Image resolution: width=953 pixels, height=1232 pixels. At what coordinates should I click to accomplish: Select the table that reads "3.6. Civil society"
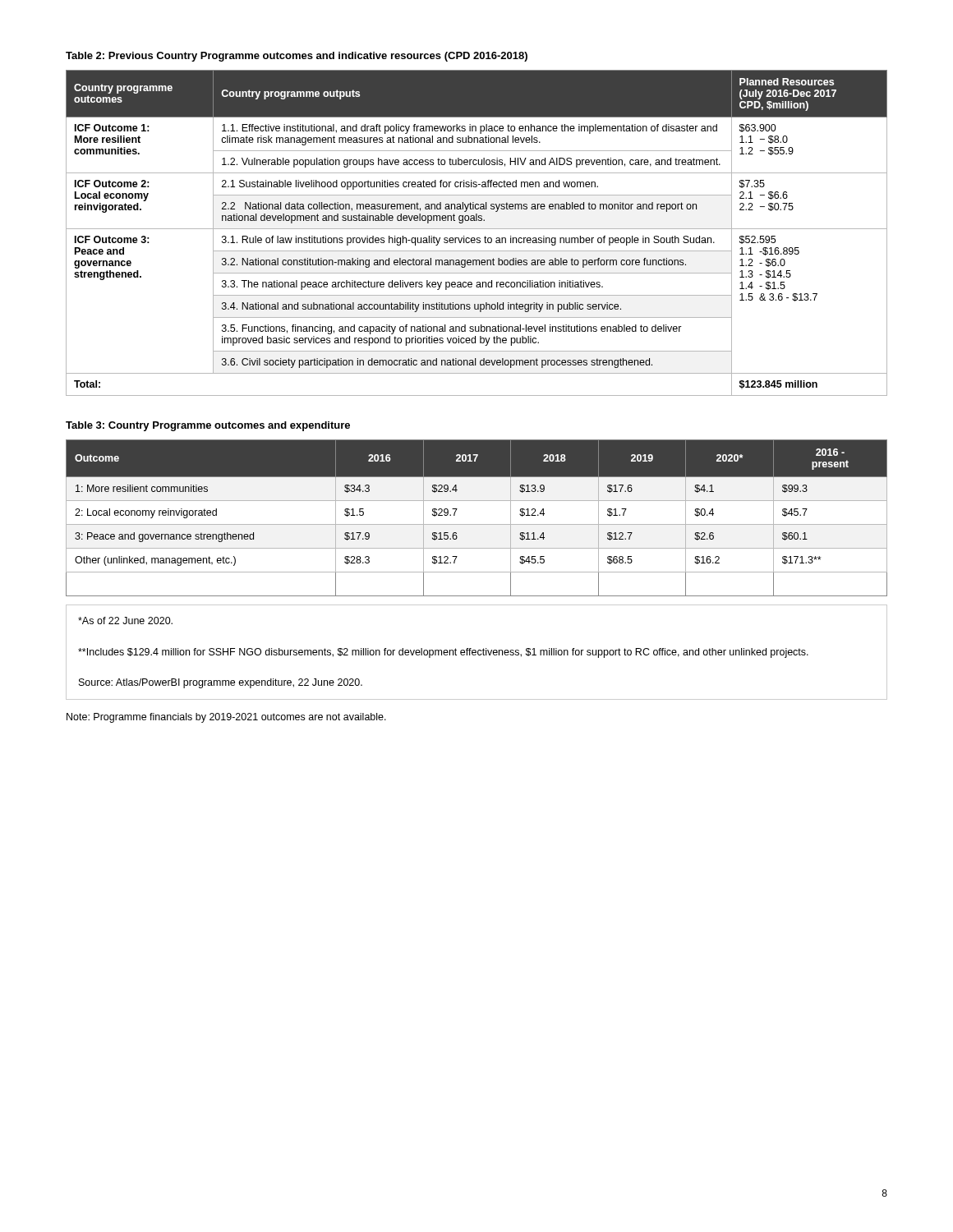tap(476, 233)
